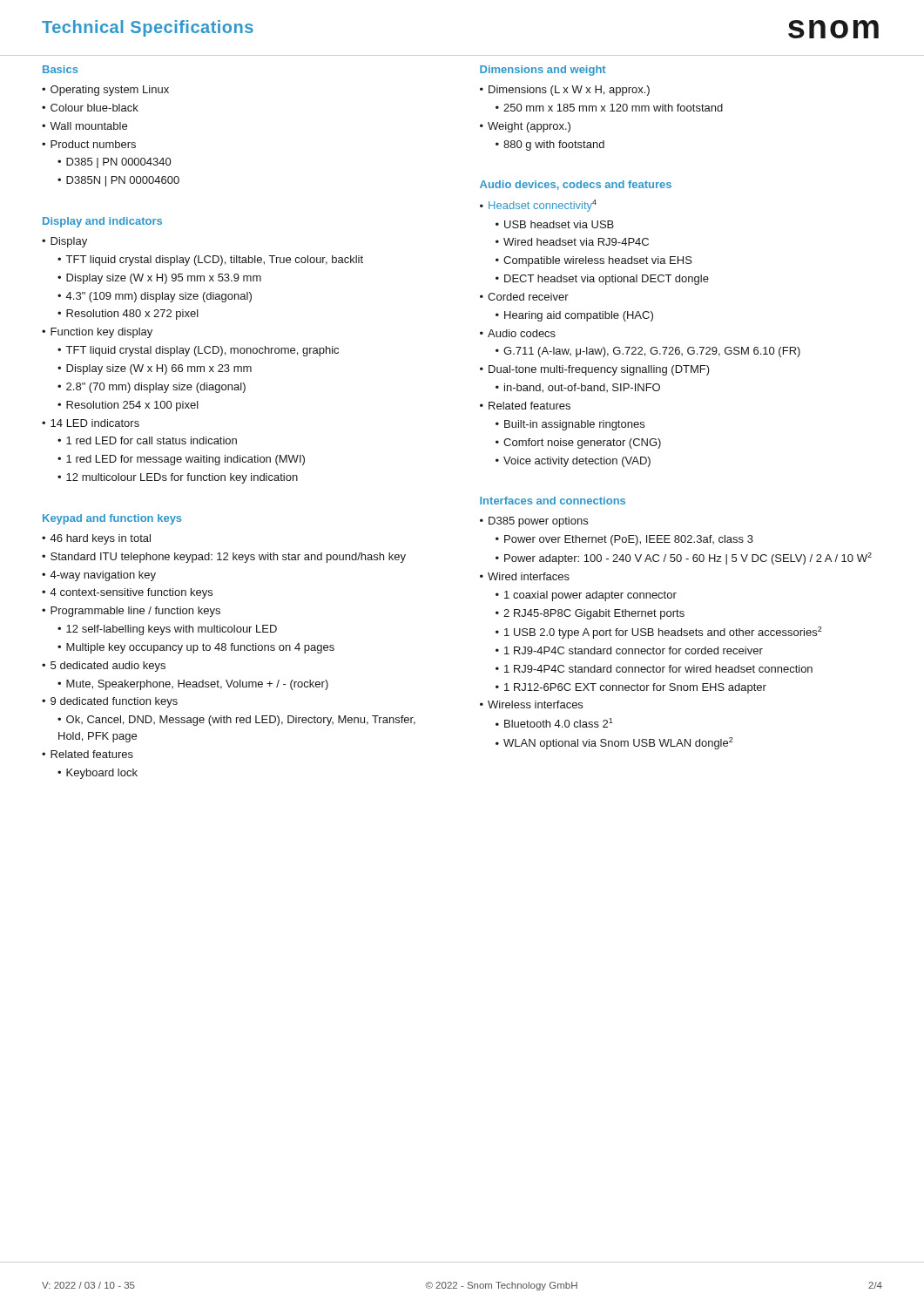Locate the text "4.3" (109 mm) display size (diagonal)"
Viewport: 924px width, 1307px height.
[x=155, y=296]
